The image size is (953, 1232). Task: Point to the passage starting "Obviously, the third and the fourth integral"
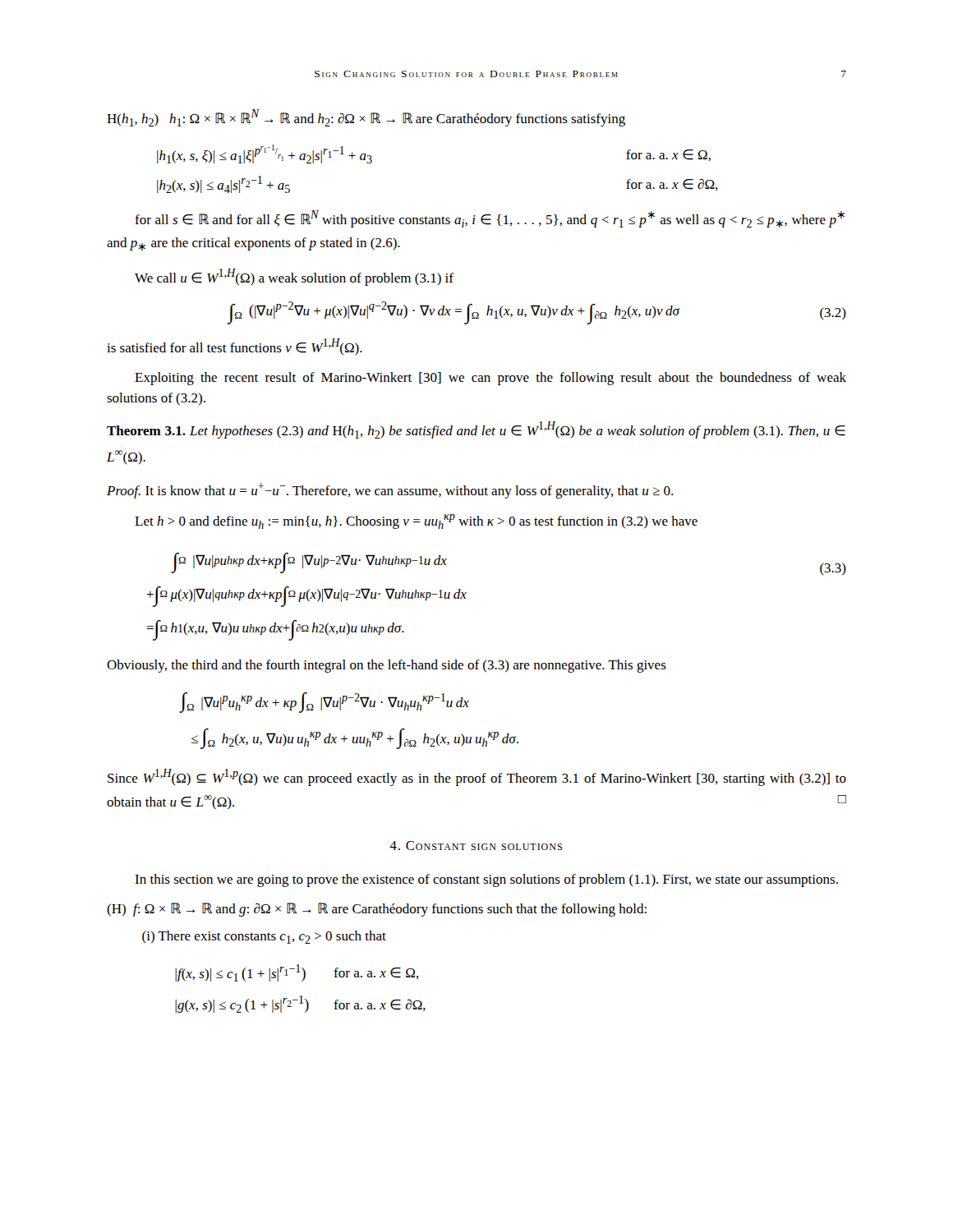click(x=386, y=665)
